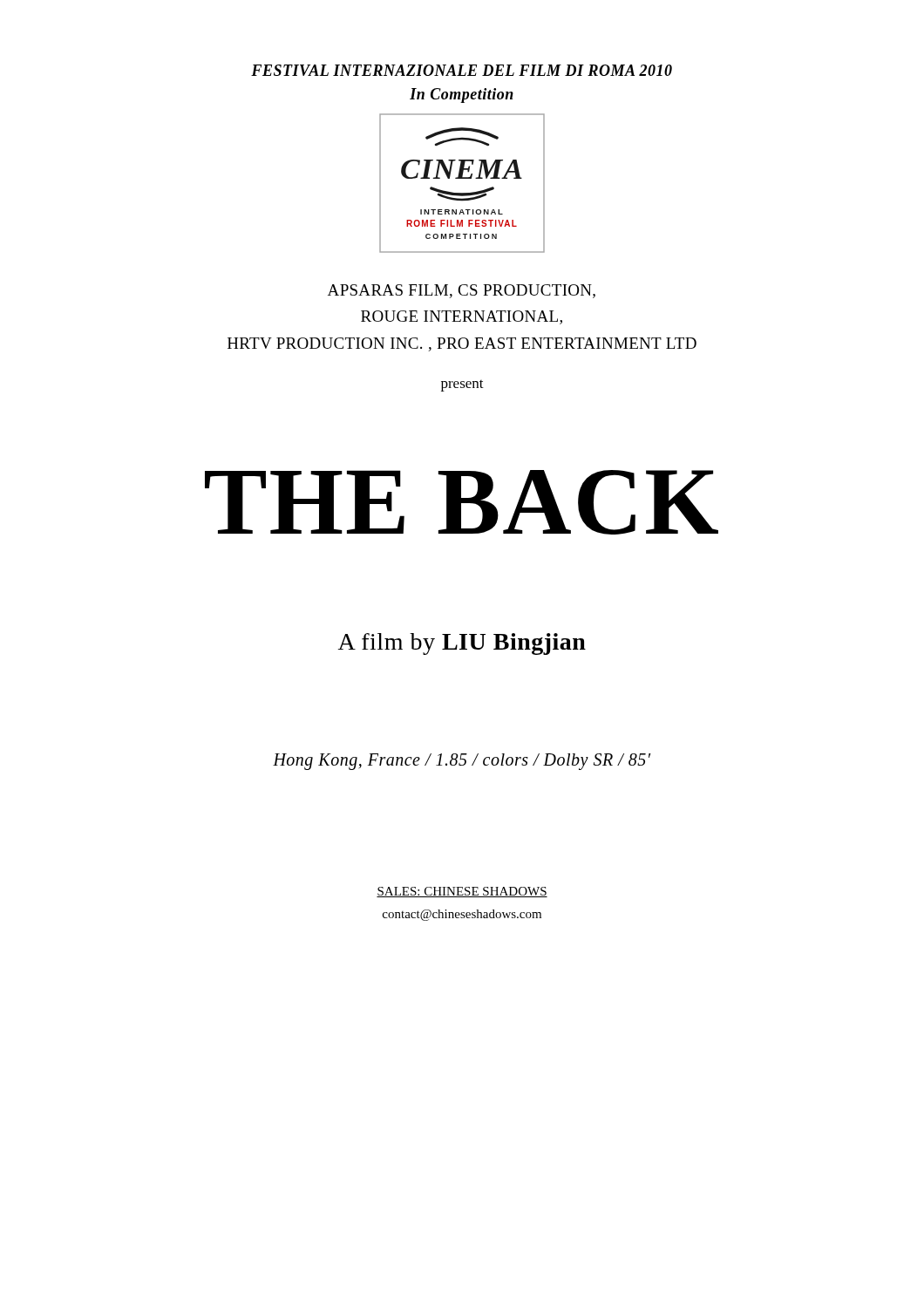
Task: Point to the text starting "SALES: CHINESE SHADOWS contact@chineseshadows.com"
Action: point(462,902)
